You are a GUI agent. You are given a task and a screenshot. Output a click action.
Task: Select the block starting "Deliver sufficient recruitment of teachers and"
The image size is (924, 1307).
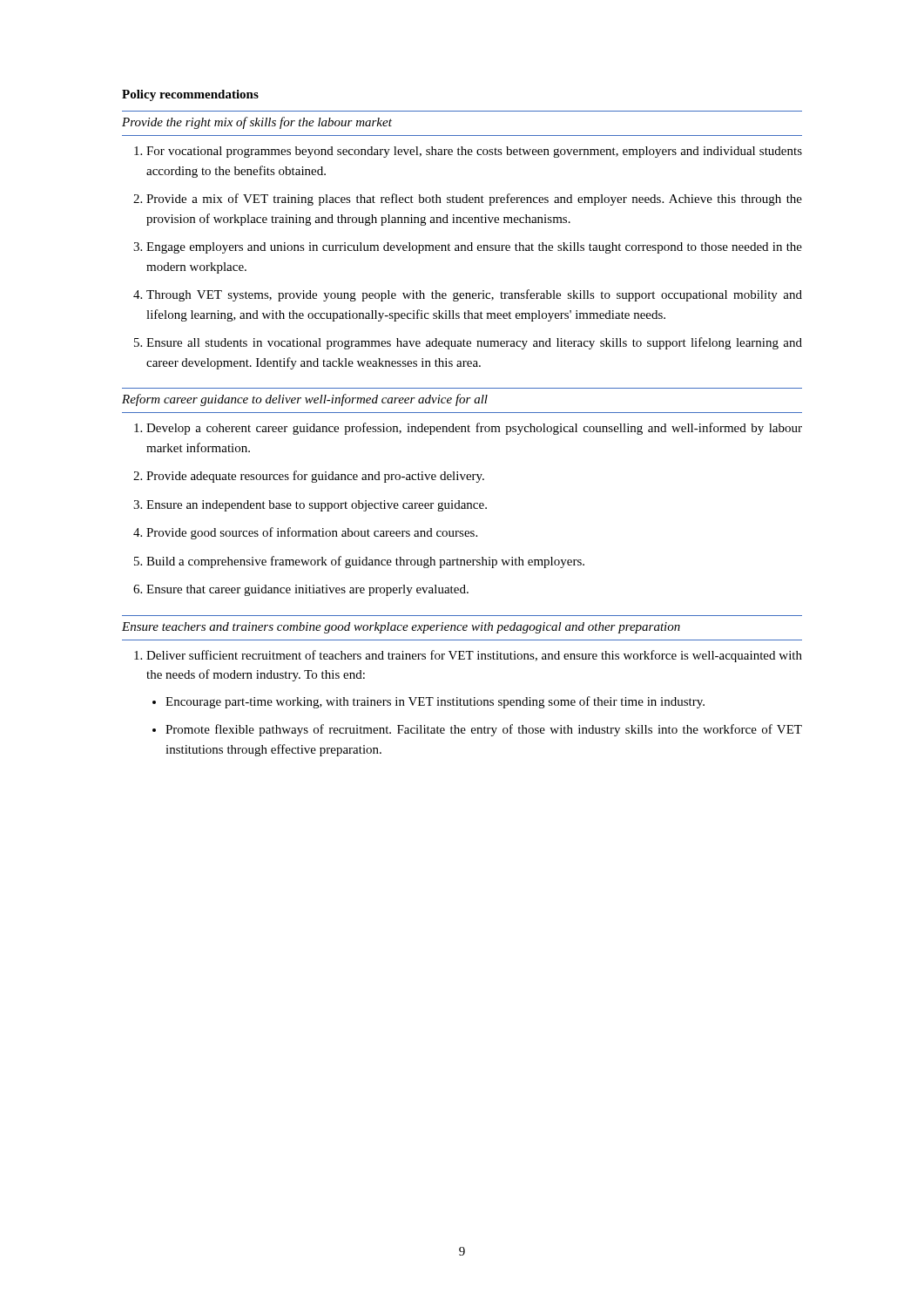click(x=474, y=702)
